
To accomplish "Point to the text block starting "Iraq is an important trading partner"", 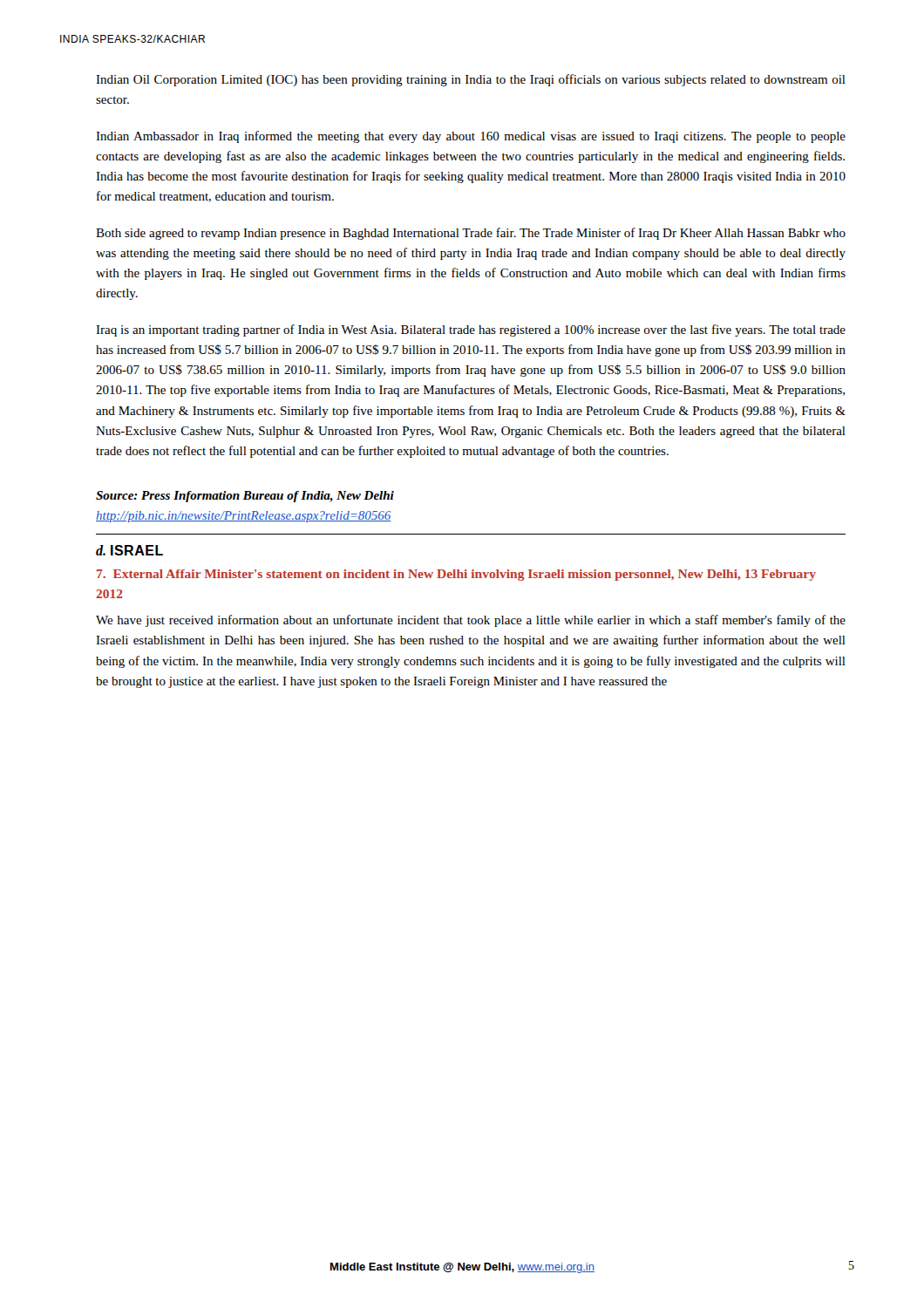I will 471,390.
